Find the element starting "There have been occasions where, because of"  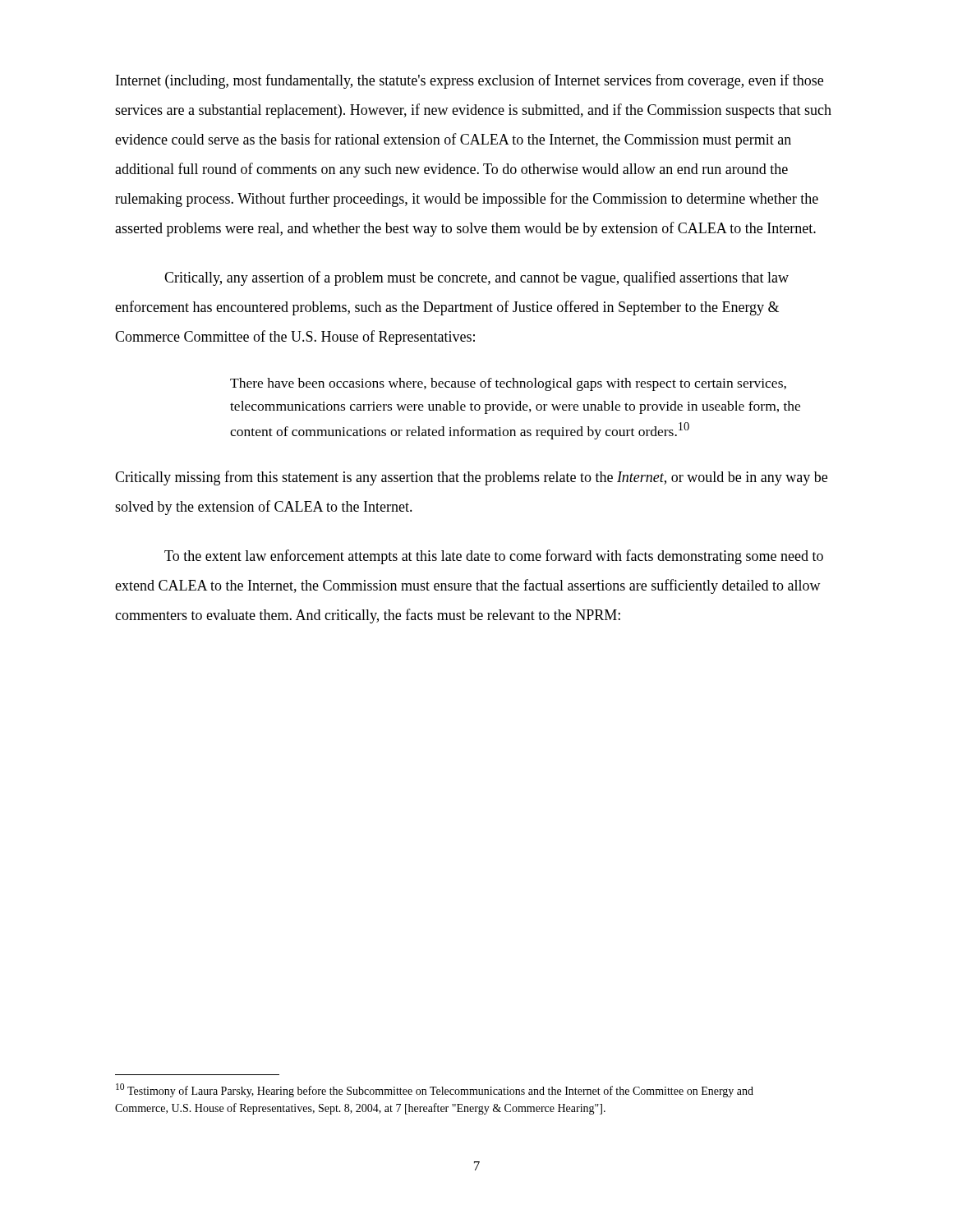click(515, 407)
